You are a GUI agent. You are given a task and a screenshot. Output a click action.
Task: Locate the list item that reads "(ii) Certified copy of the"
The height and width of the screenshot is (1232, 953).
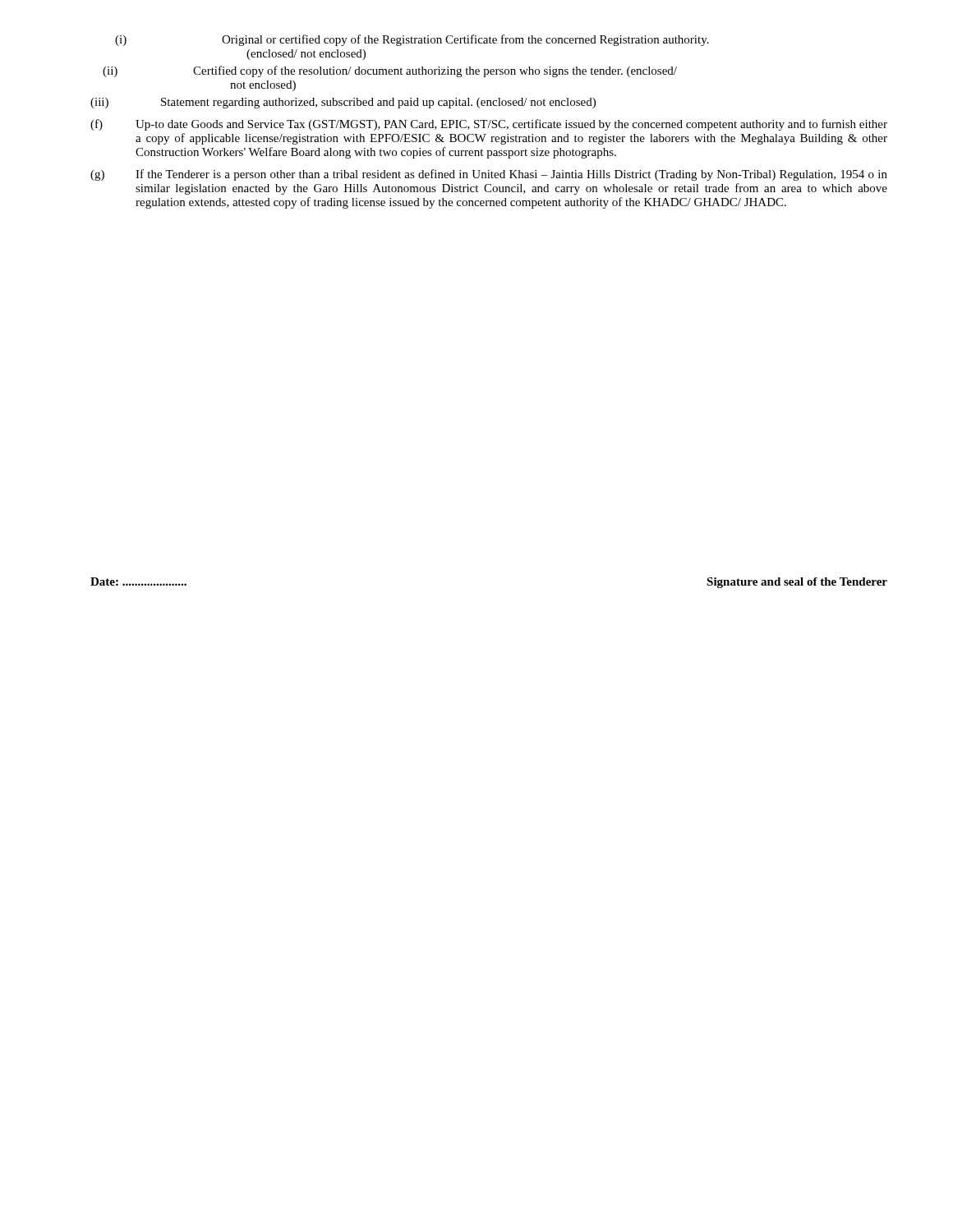pyautogui.click(x=495, y=78)
